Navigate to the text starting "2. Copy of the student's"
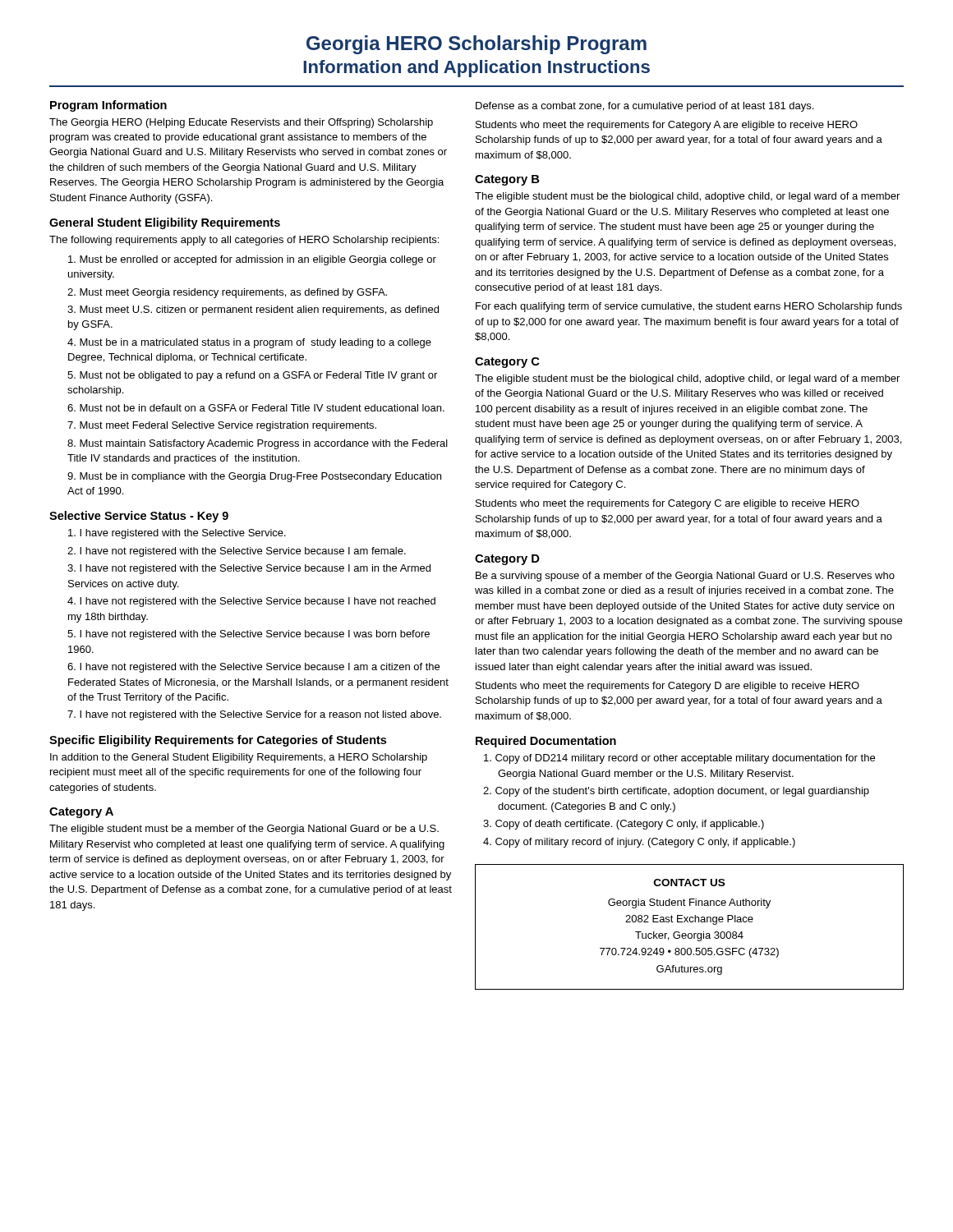 (x=684, y=798)
